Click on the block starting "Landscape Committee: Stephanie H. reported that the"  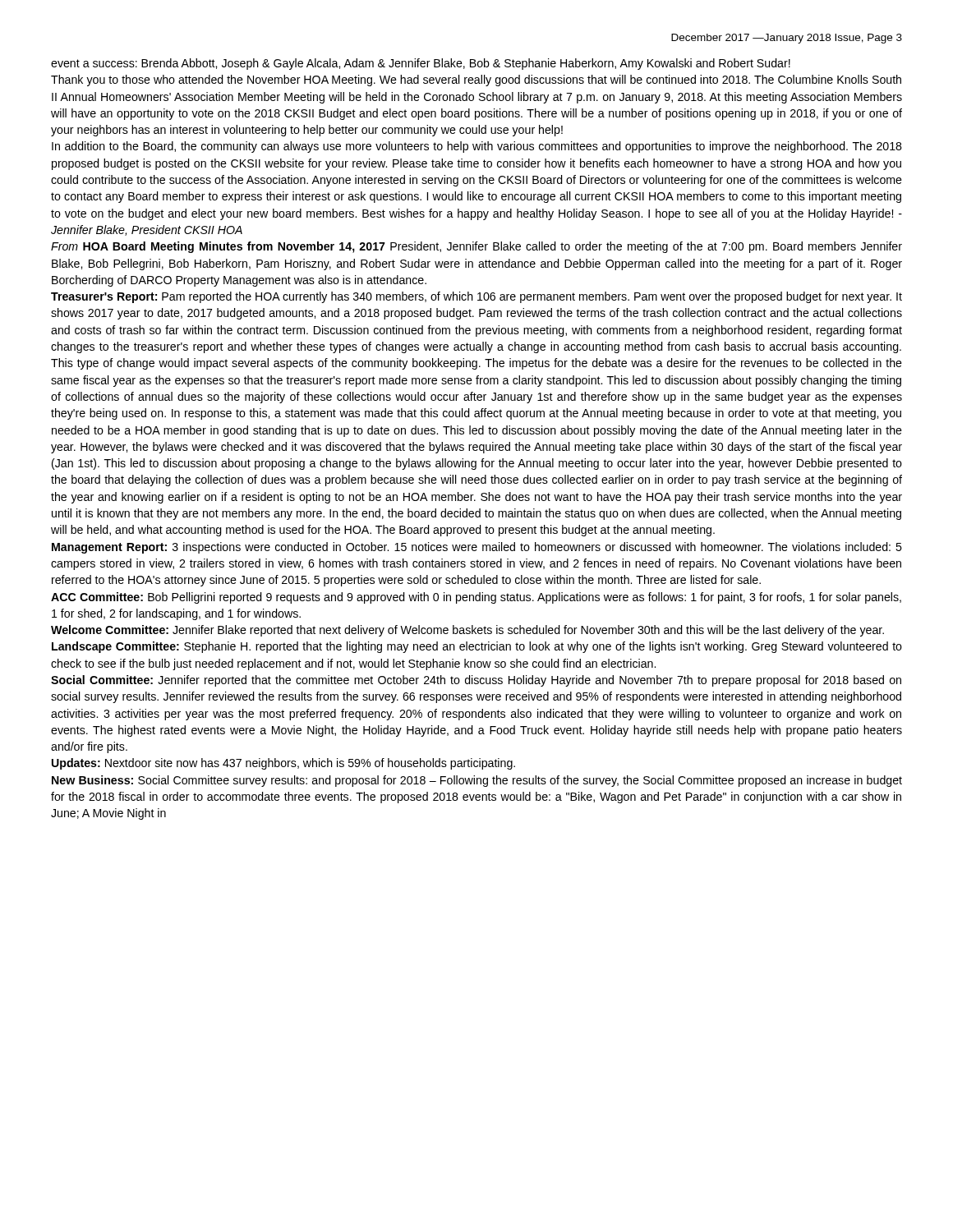point(476,655)
